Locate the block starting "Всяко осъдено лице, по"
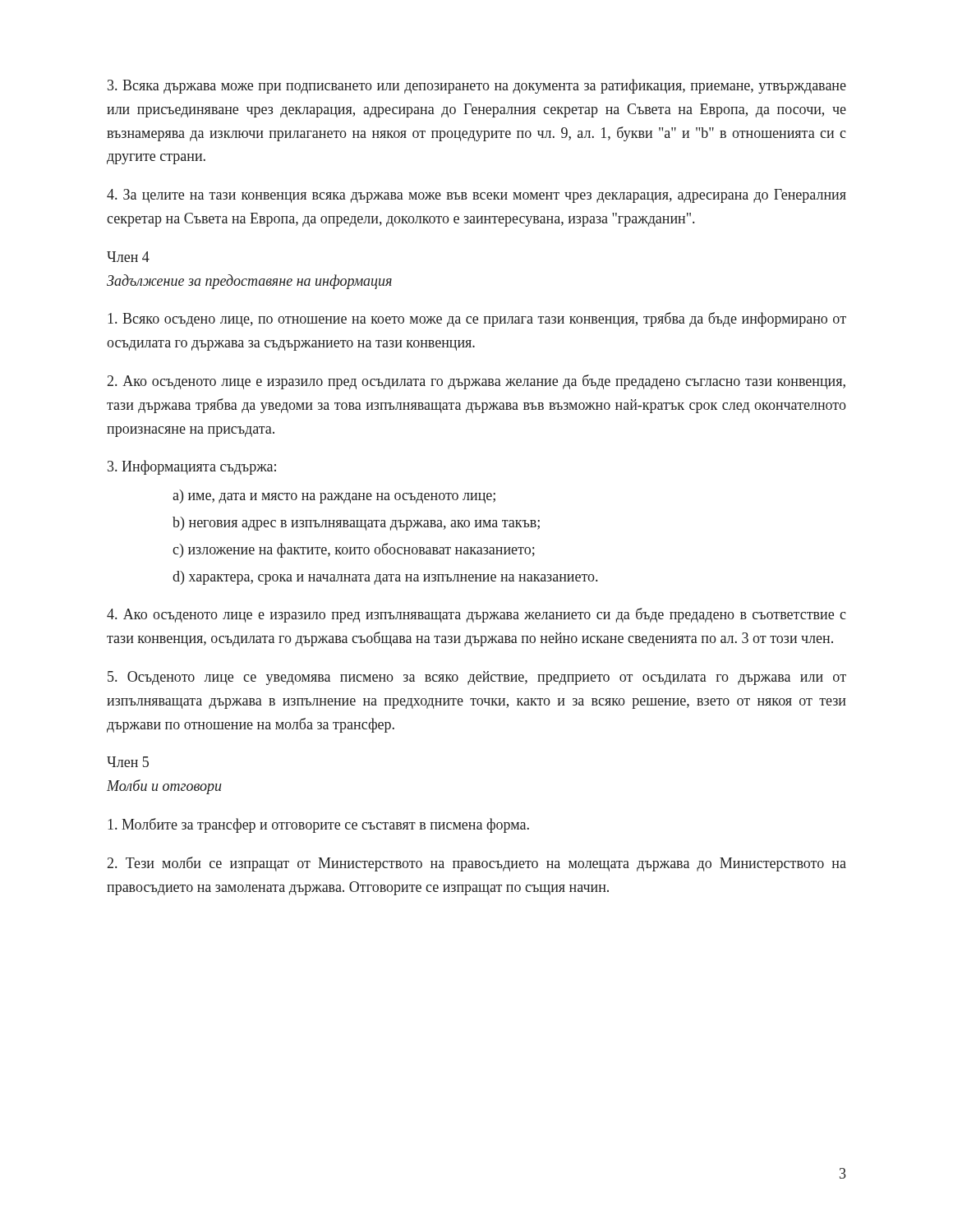 476,331
